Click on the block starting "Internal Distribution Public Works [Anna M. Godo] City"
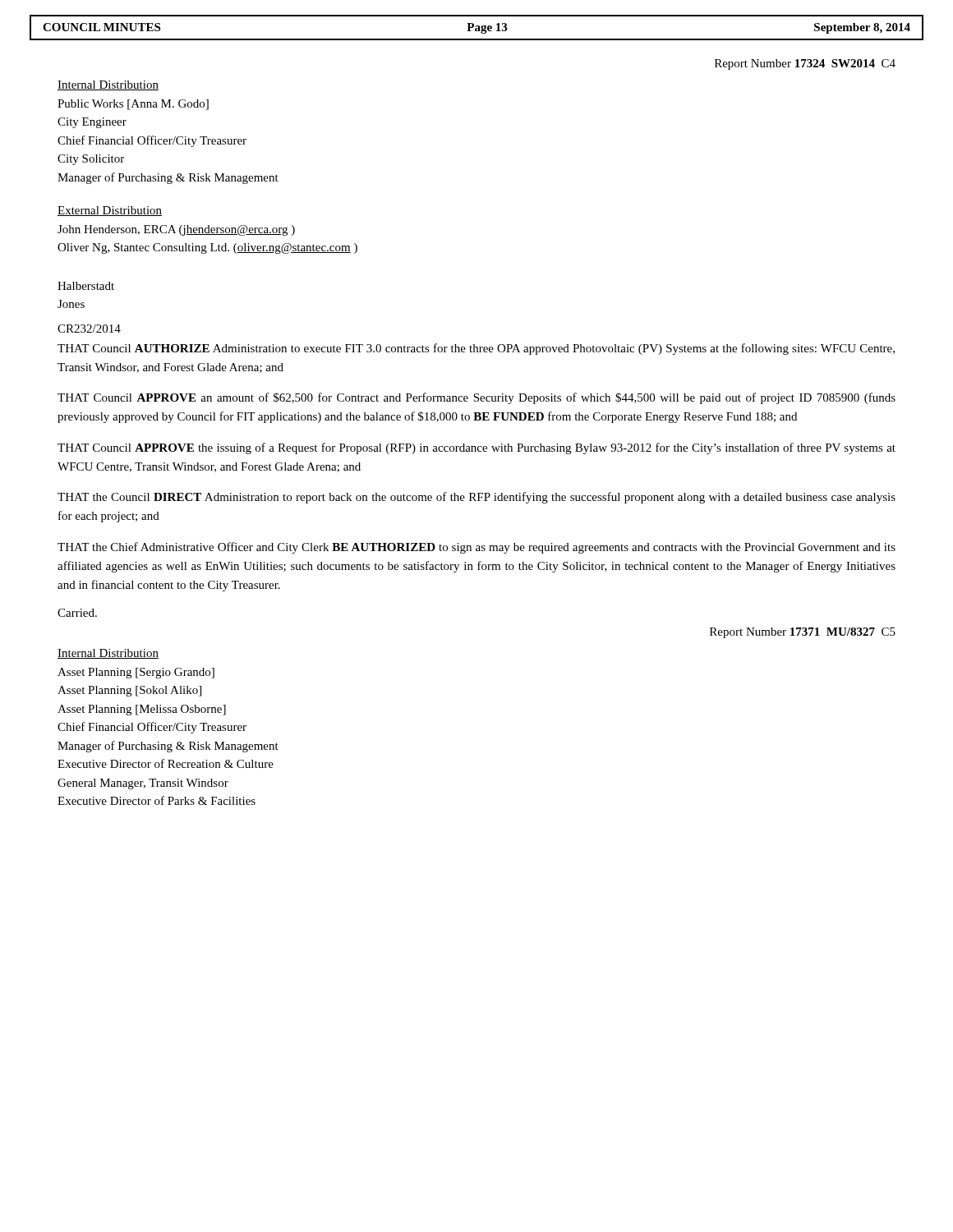 click(168, 131)
